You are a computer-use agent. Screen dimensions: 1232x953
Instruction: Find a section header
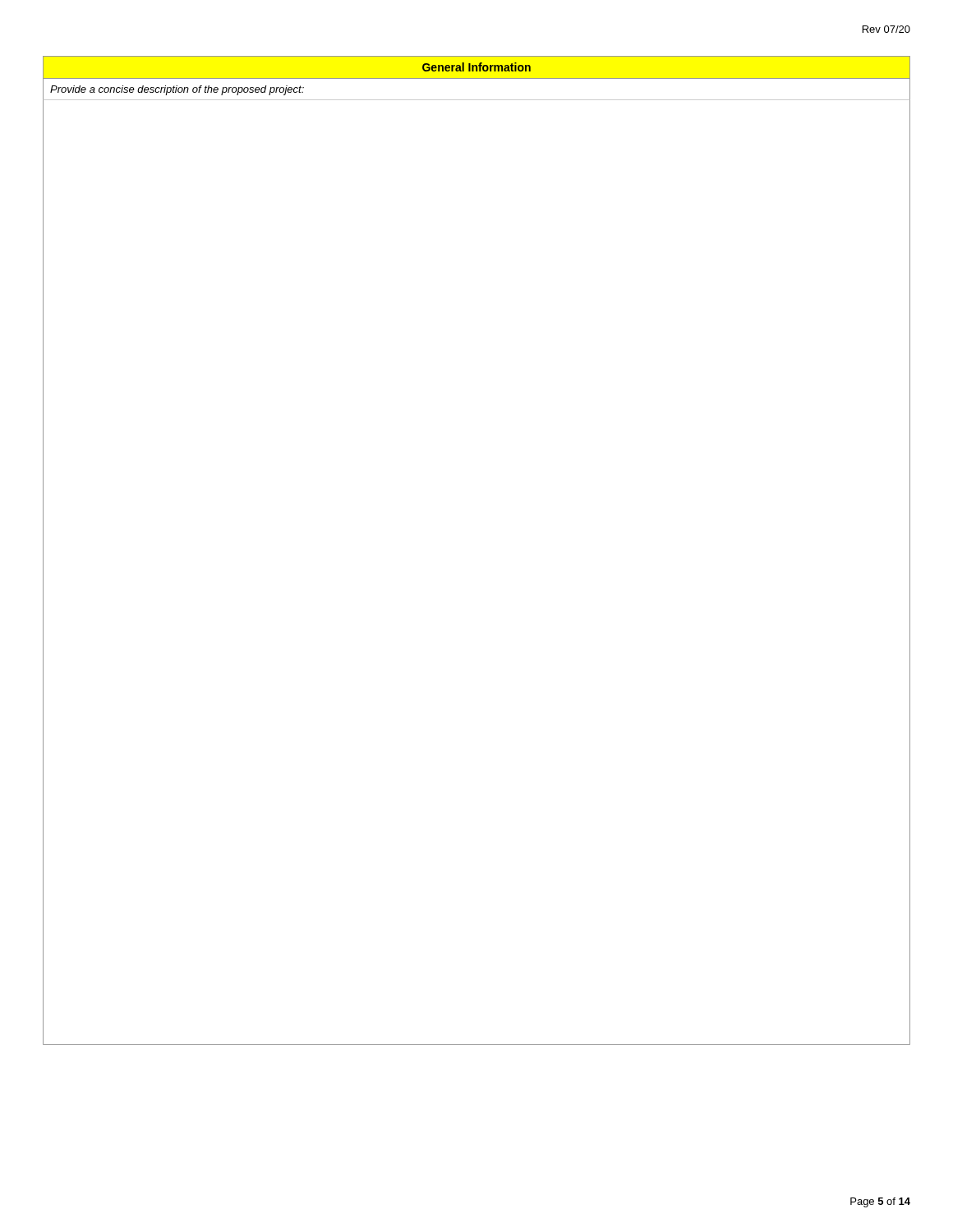coord(476,67)
